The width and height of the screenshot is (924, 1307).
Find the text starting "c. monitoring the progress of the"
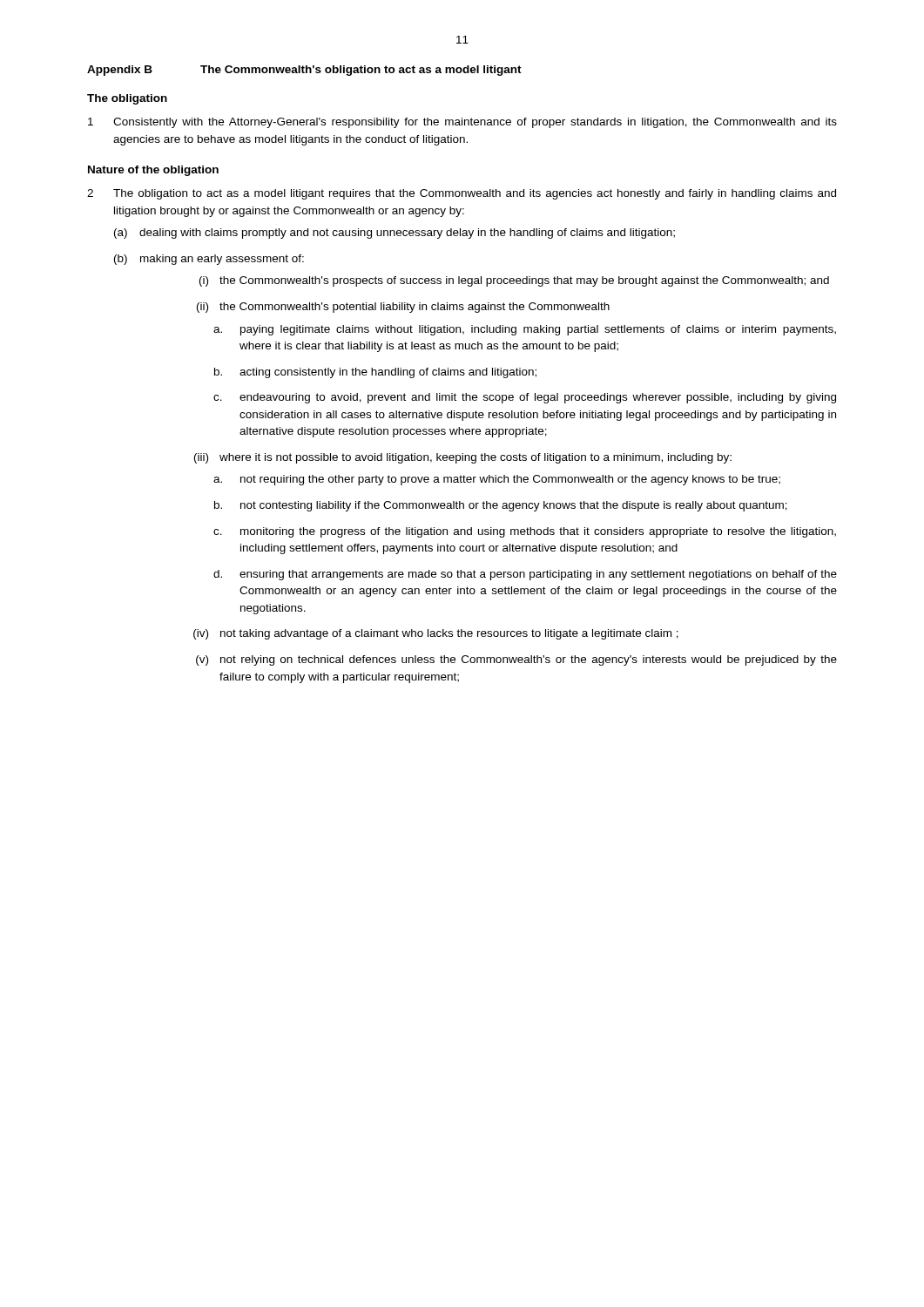tap(525, 539)
